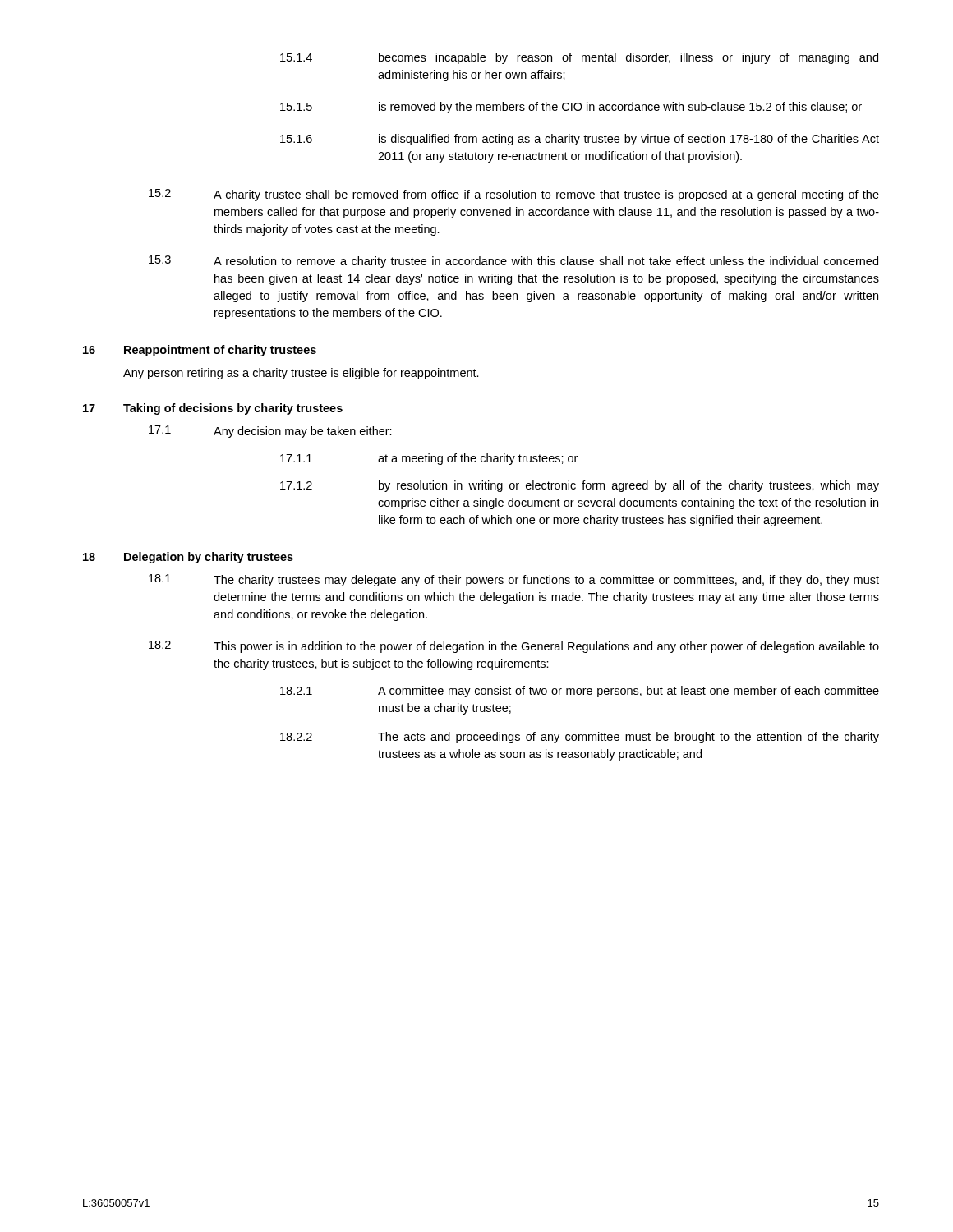The image size is (953, 1232).
Task: Locate the list item that reads "15.3 A resolution to"
Action: [x=513, y=288]
